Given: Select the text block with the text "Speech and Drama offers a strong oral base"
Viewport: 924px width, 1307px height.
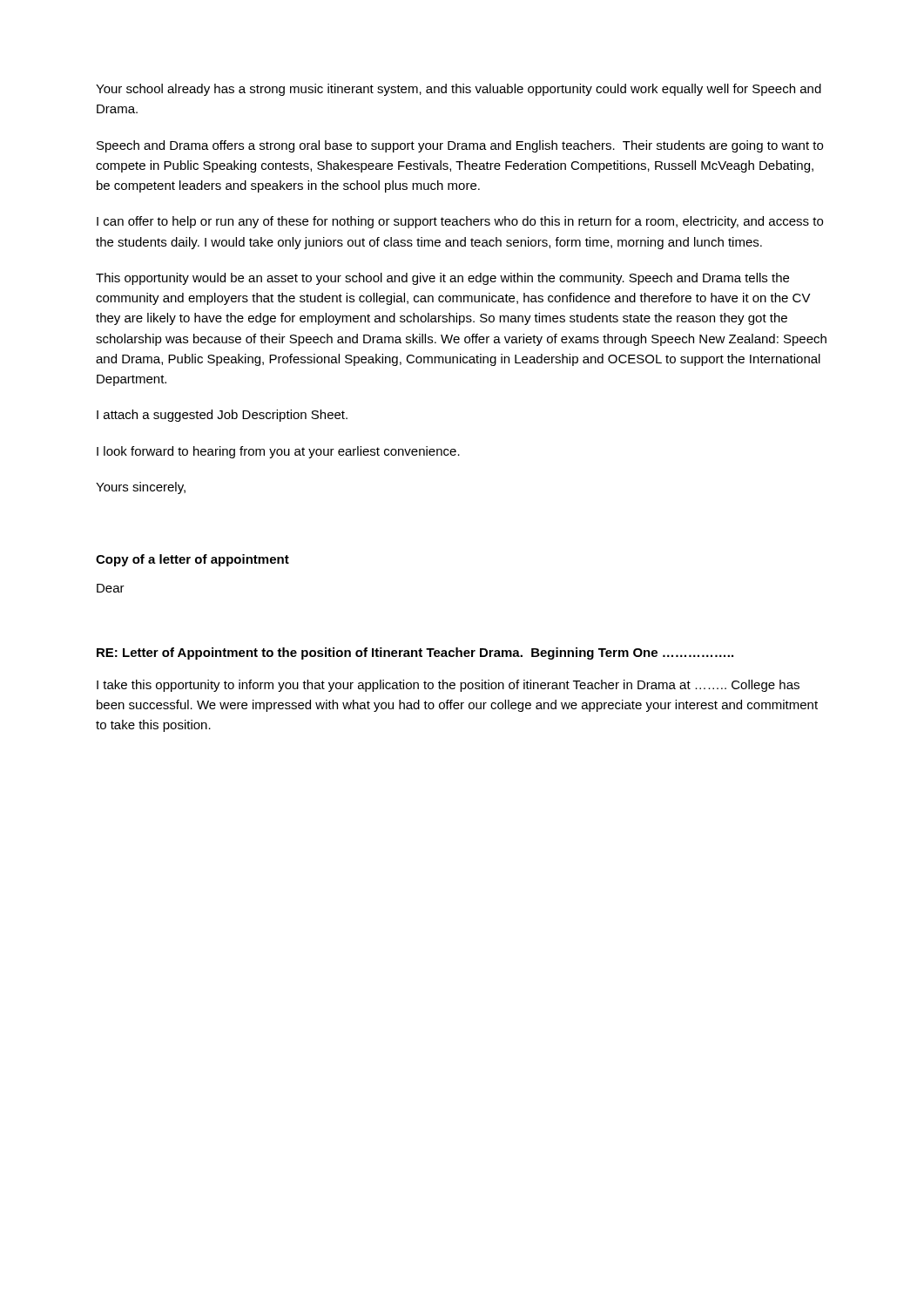Looking at the screenshot, I should [x=460, y=165].
